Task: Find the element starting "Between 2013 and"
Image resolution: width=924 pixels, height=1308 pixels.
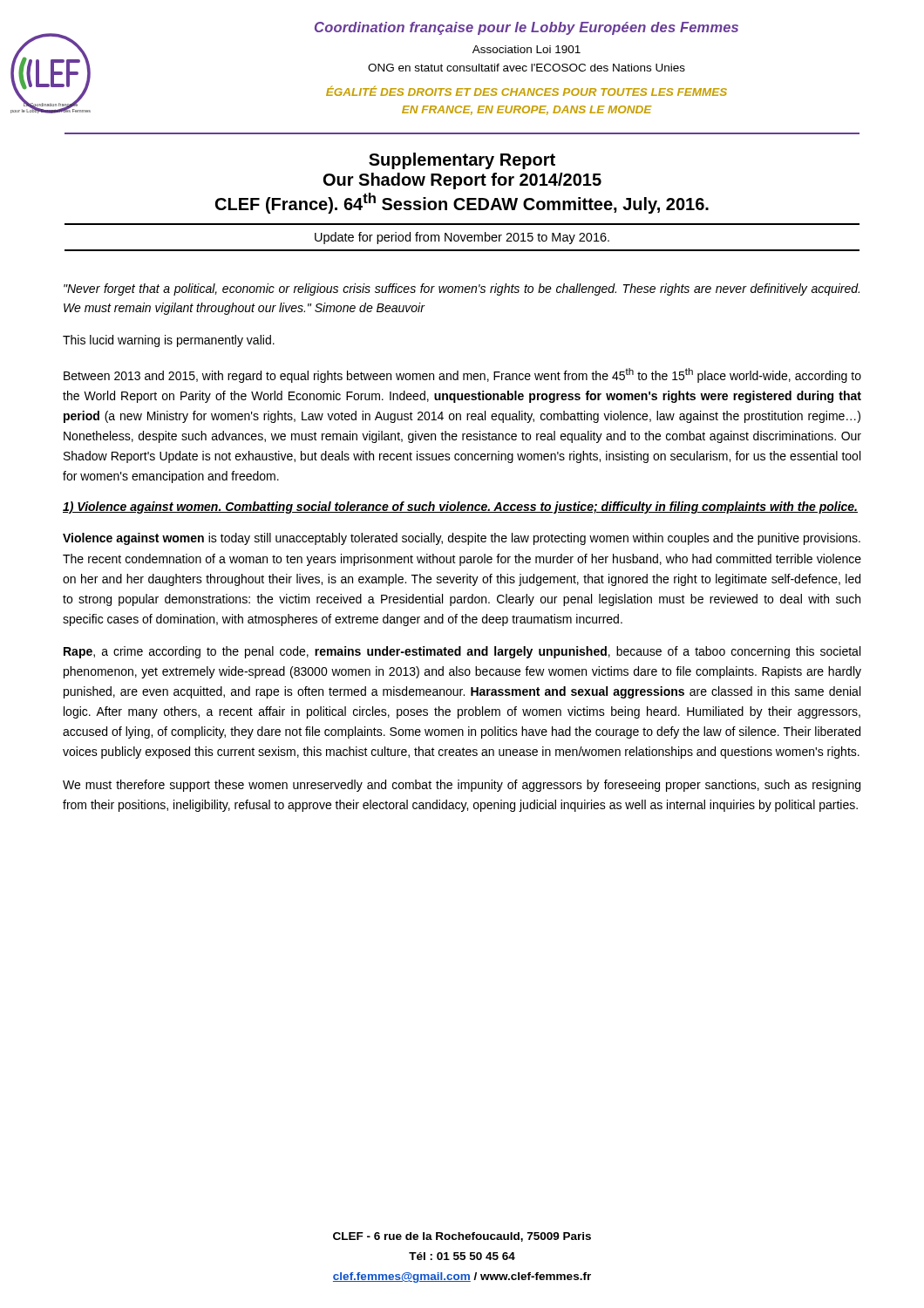Action: (x=462, y=425)
